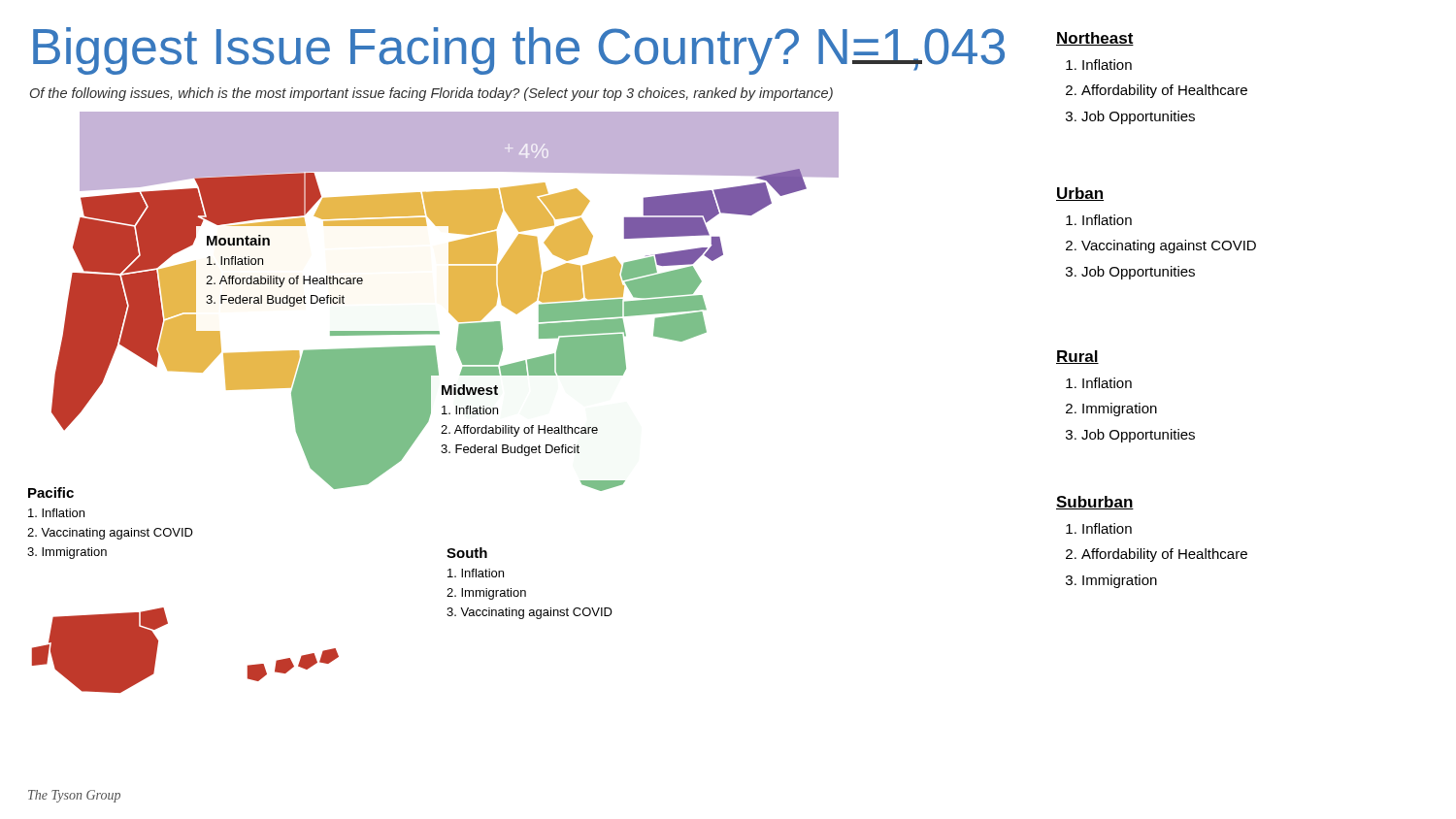Find the block on this page that starts "Rural Inflation Immigration Job"
Image resolution: width=1456 pixels, height=819 pixels.
click(x=1077, y=357)
